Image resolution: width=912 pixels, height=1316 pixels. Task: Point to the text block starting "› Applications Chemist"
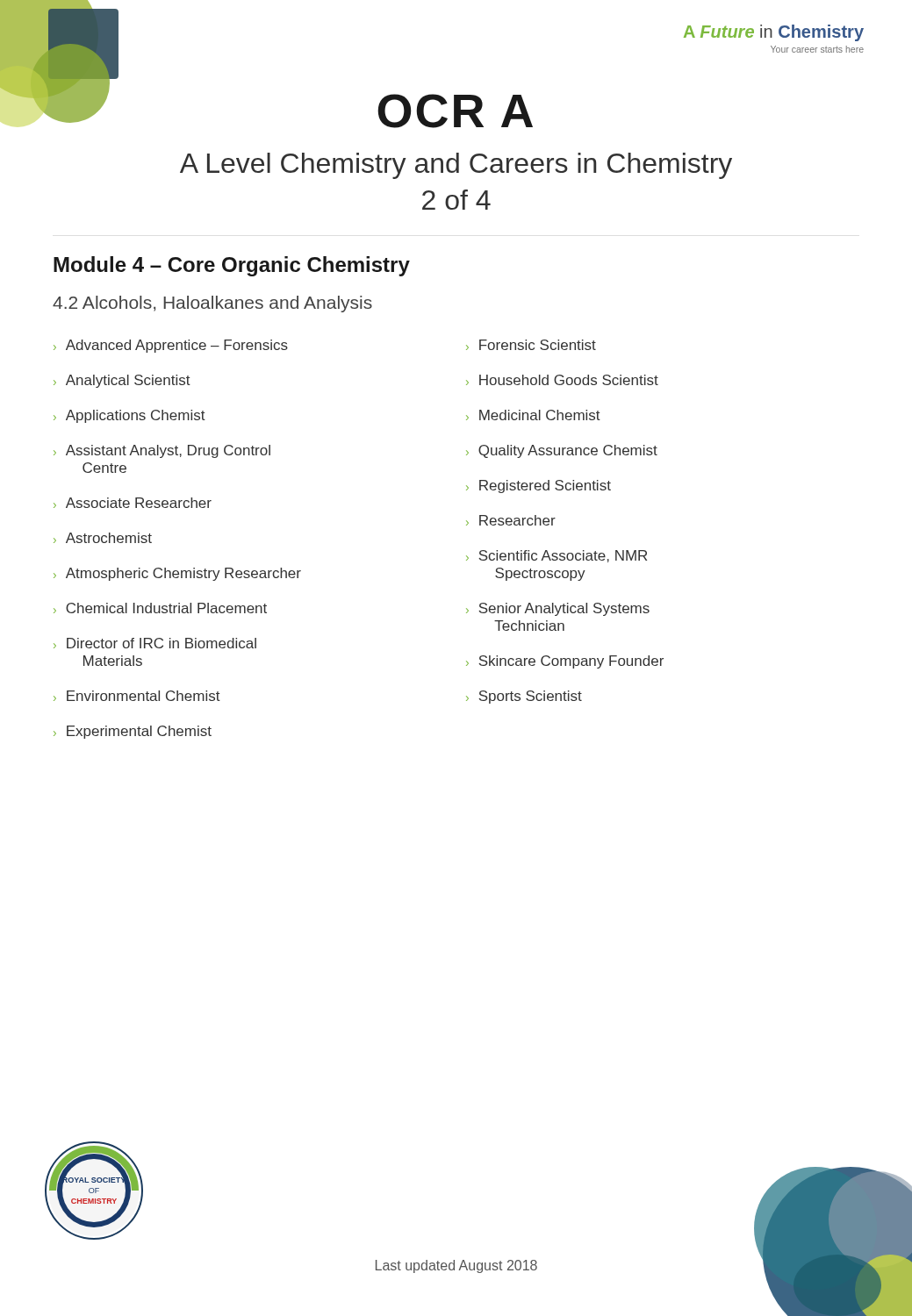pos(129,416)
